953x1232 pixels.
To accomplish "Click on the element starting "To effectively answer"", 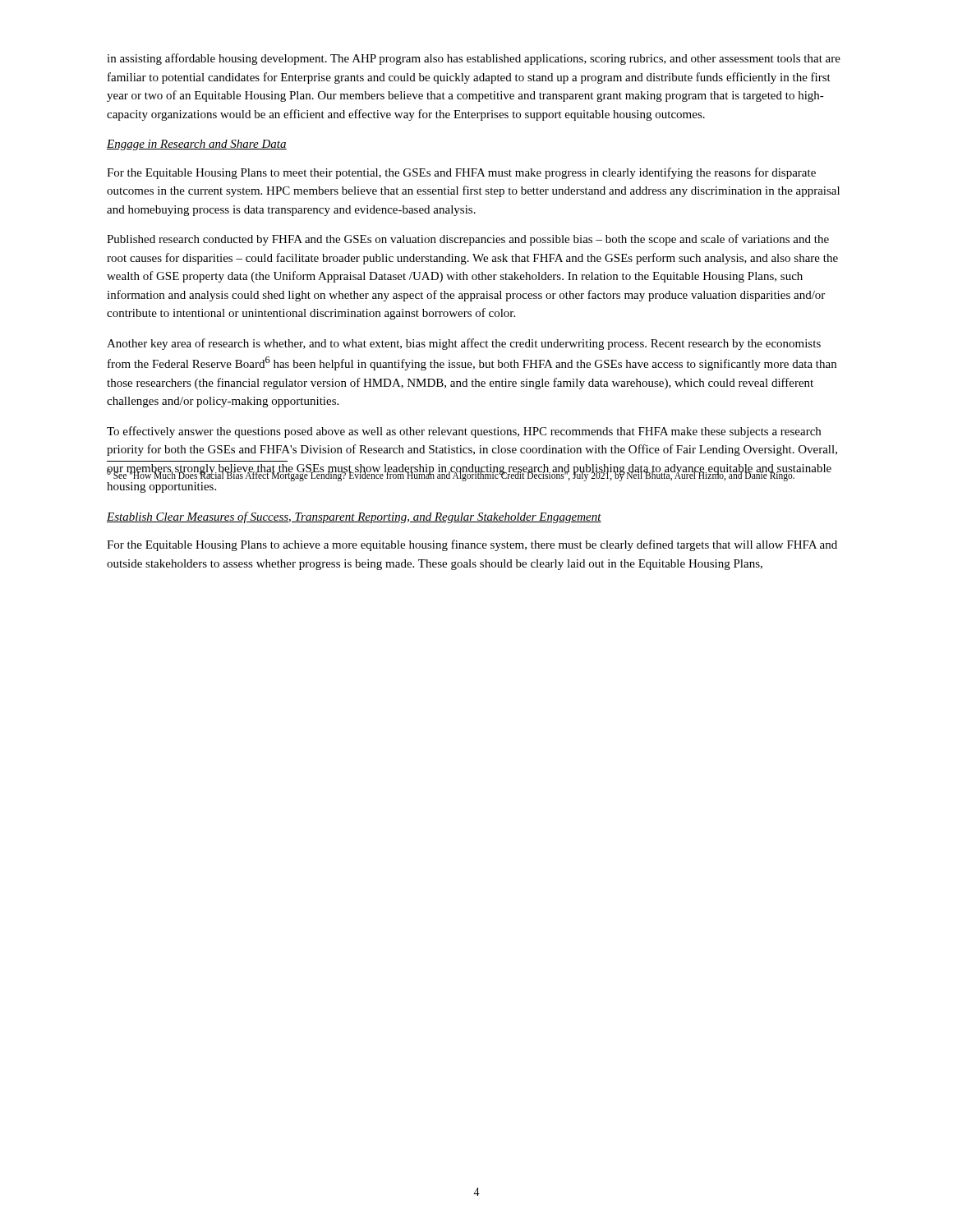I will 476,459.
